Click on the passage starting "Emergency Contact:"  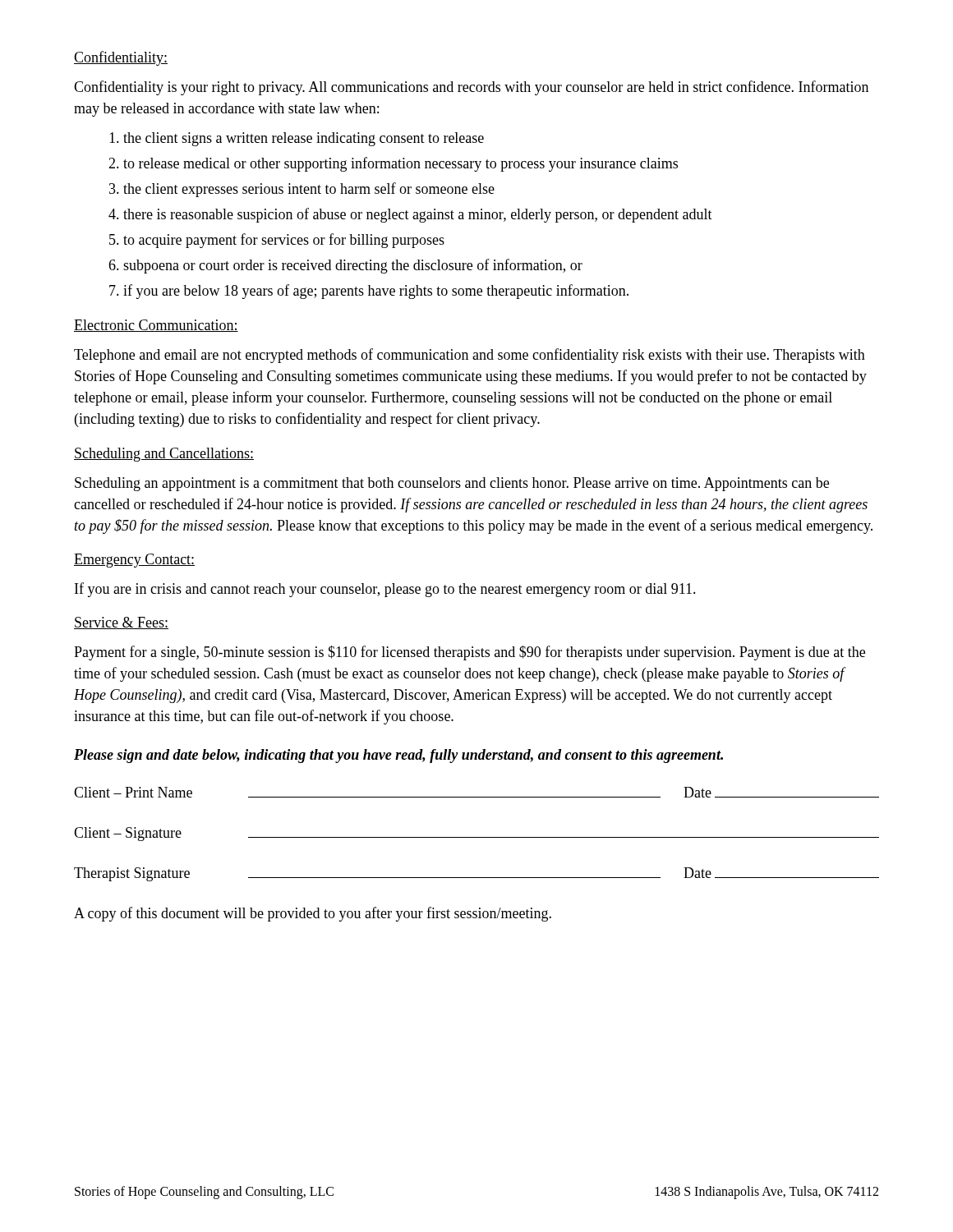tap(134, 559)
